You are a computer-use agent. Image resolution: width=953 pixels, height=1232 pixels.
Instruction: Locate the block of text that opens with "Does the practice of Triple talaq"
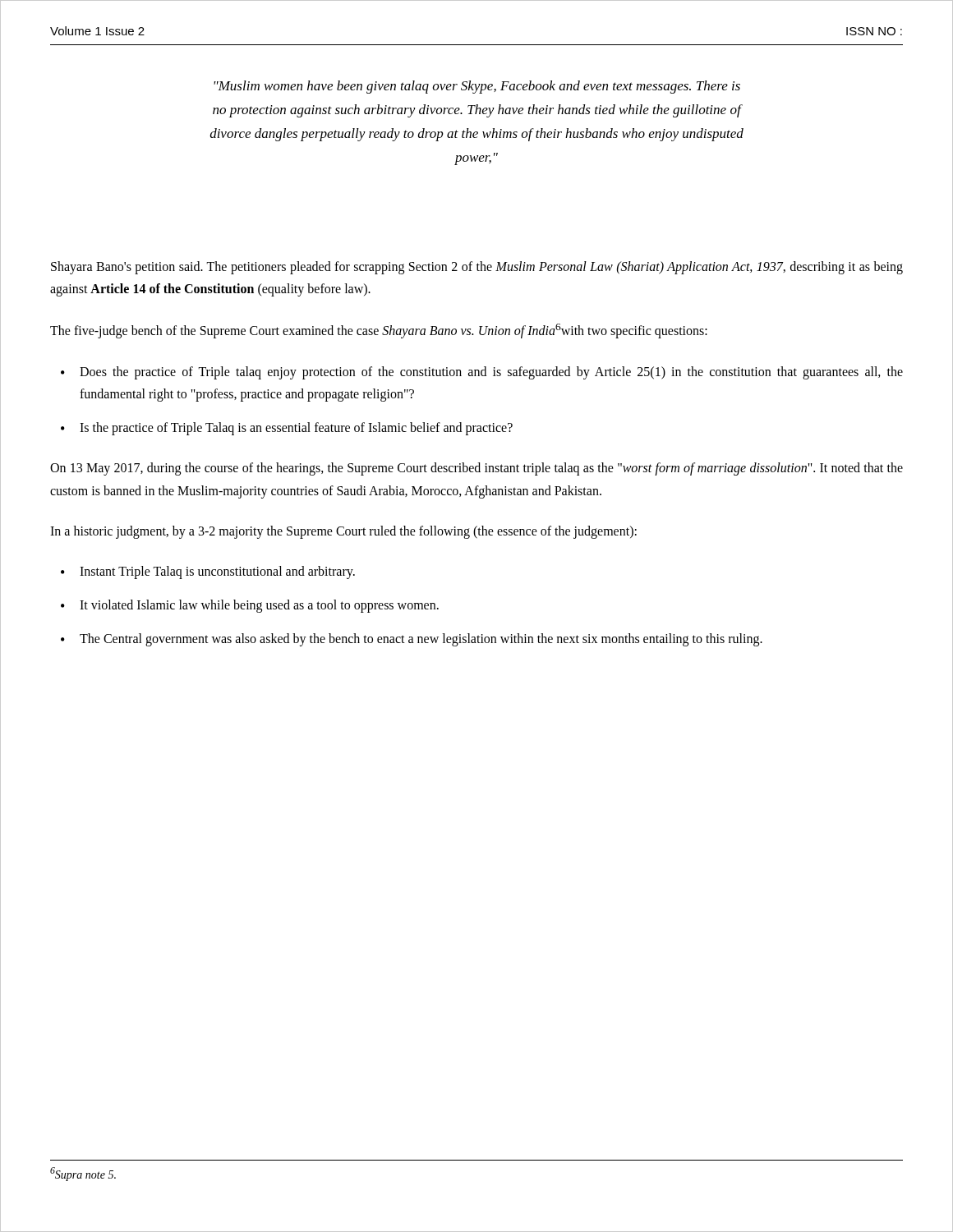tap(491, 383)
